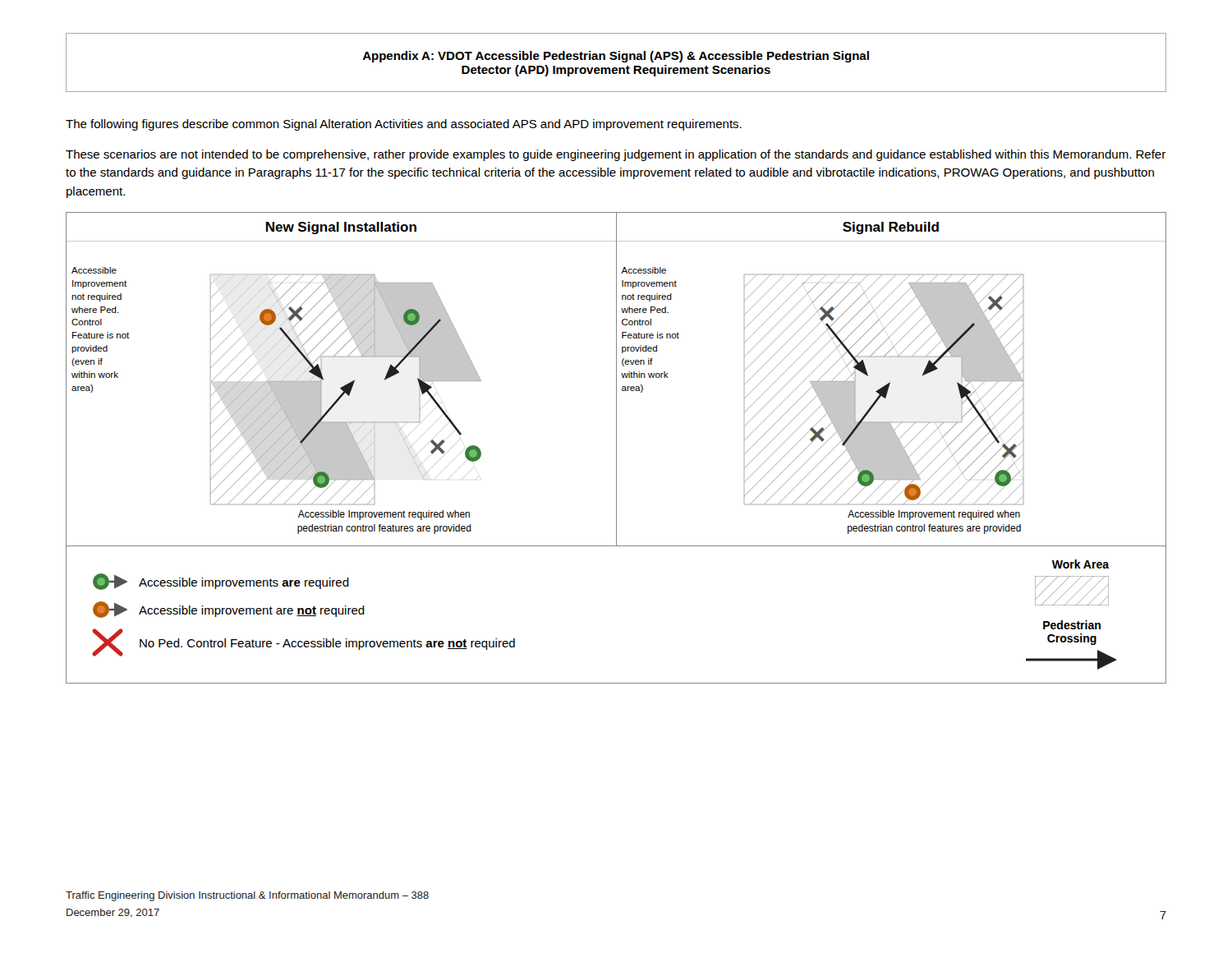Click the passage that begins "These scenarios are not intended"
Image resolution: width=1232 pixels, height=953 pixels.
point(616,172)
